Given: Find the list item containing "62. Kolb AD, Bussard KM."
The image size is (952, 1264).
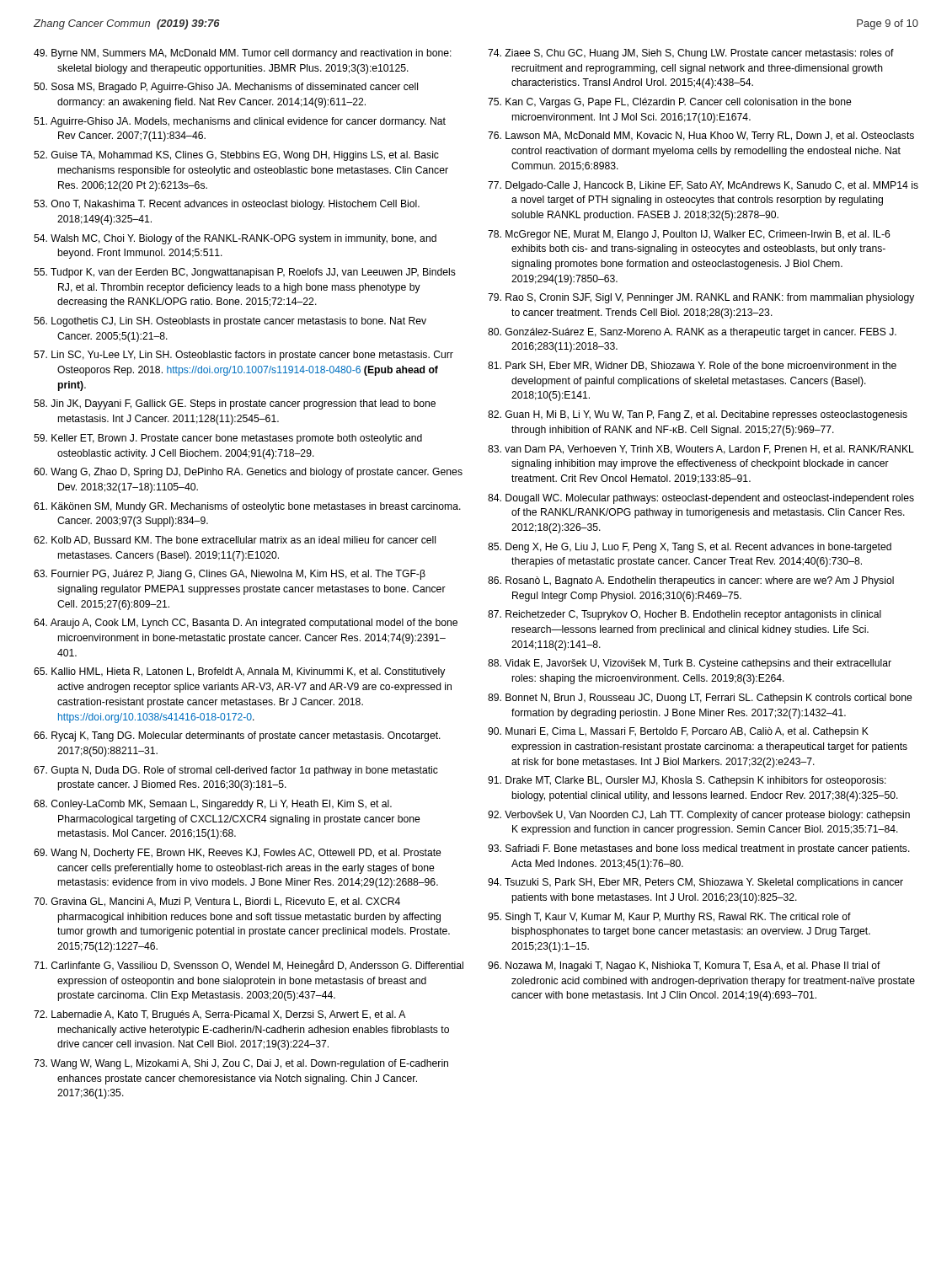Looking at the screenshot, I should click(235, 548).
